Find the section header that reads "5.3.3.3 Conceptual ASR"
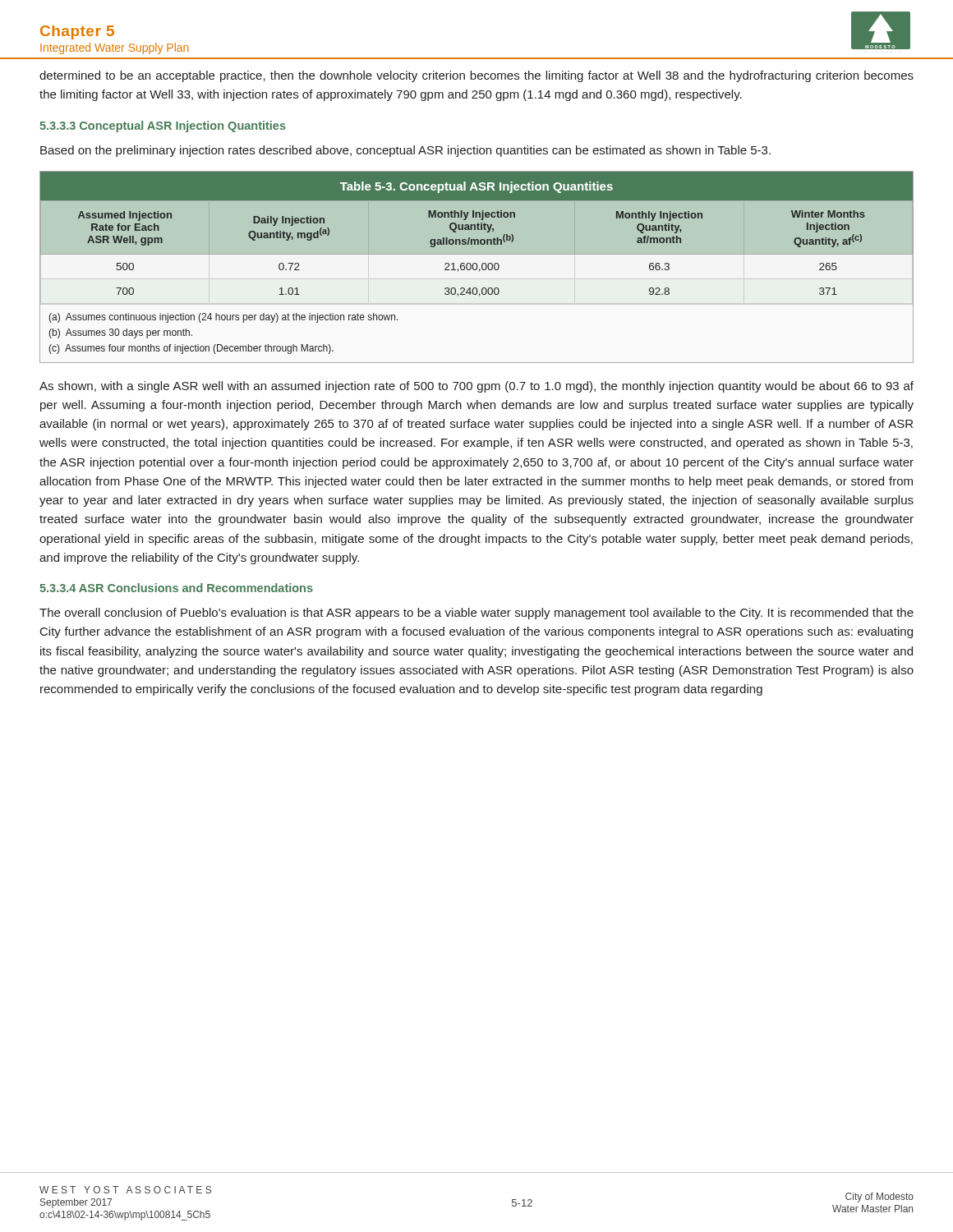This screenshot has height=1232, width=953. 163,125
